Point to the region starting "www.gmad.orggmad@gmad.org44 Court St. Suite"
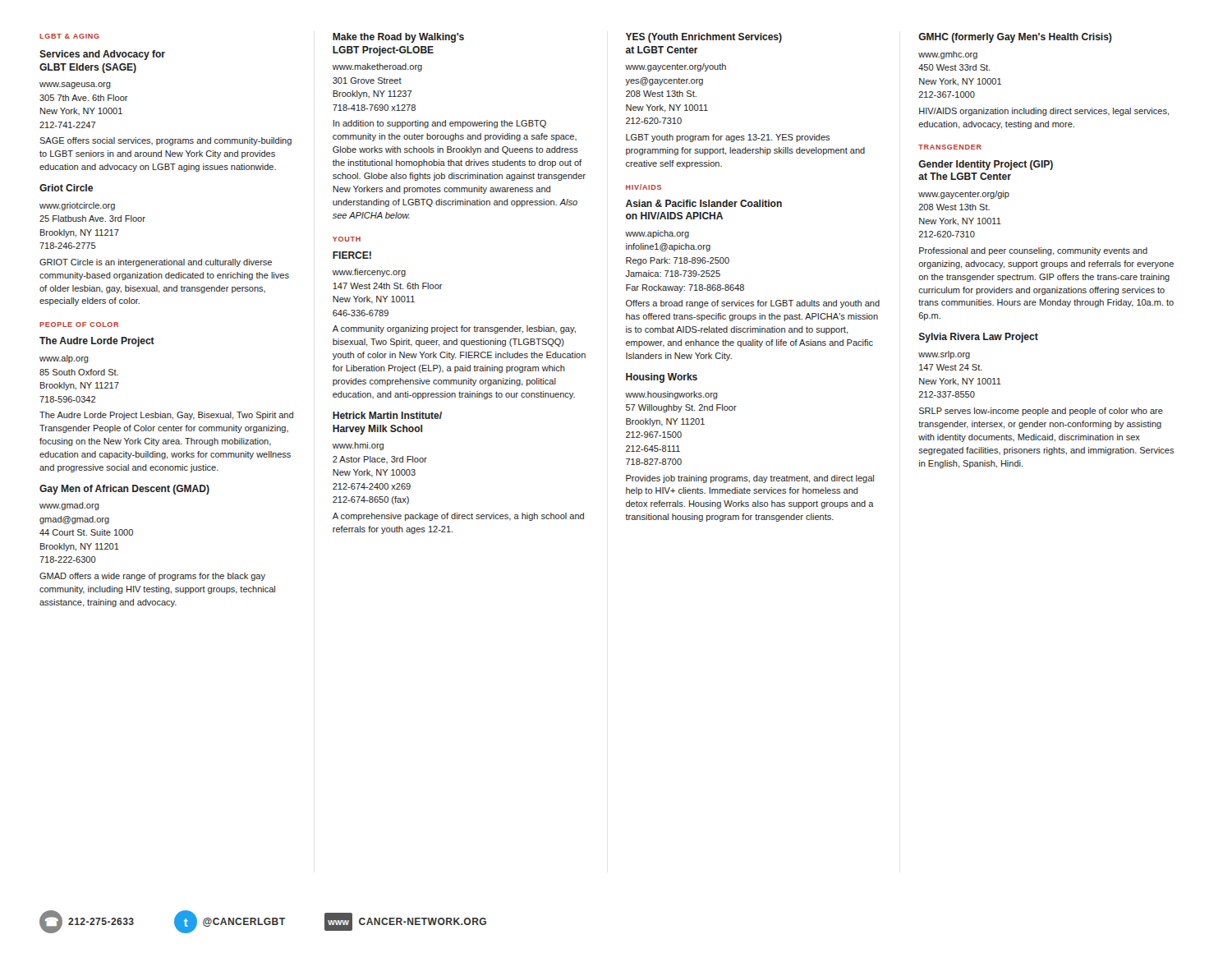Image resolution: width=1232 pixels, height=953 pixels. click(86, 533)
